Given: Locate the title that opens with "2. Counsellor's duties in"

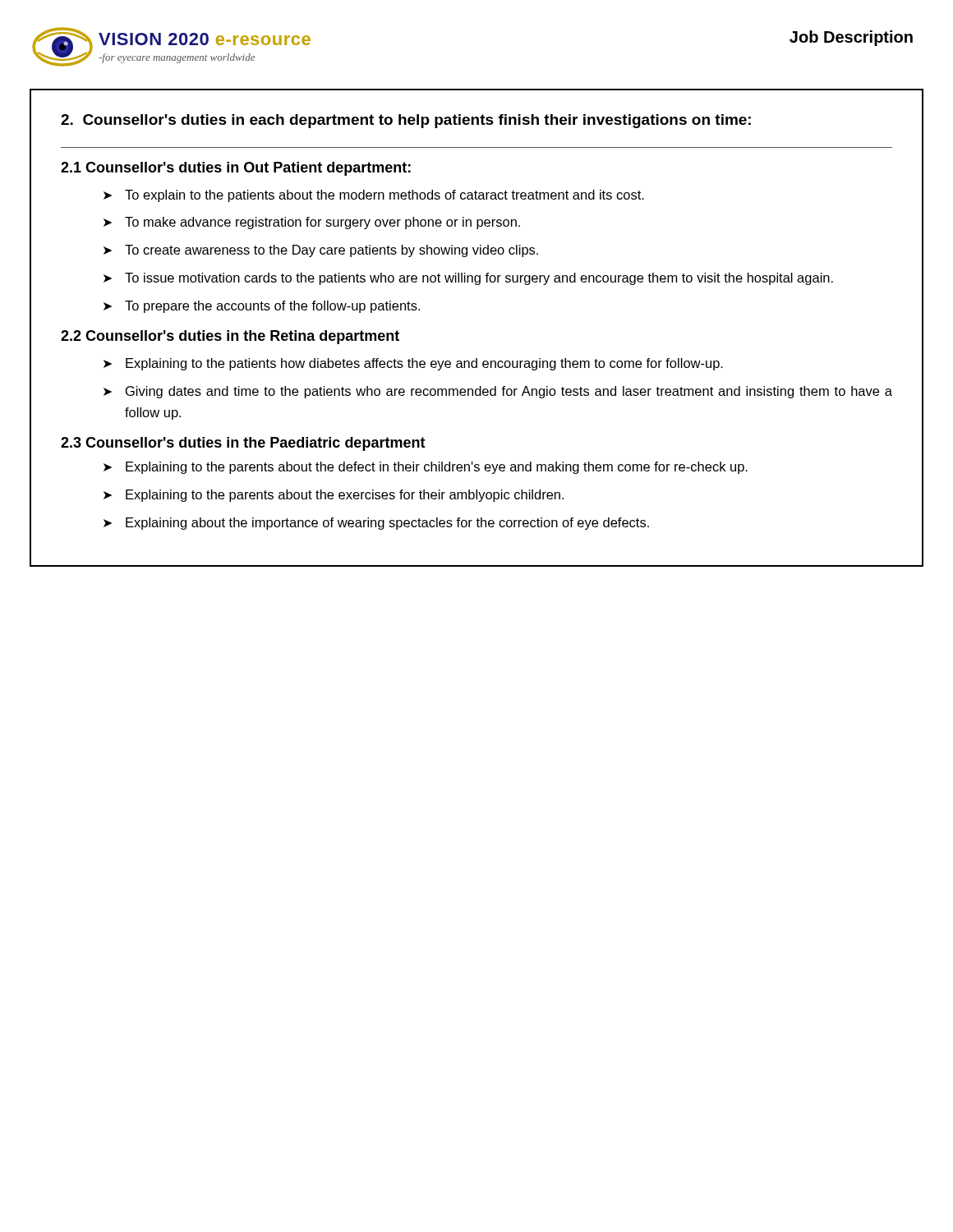Looking at the screenshot, I should (407, 120).
